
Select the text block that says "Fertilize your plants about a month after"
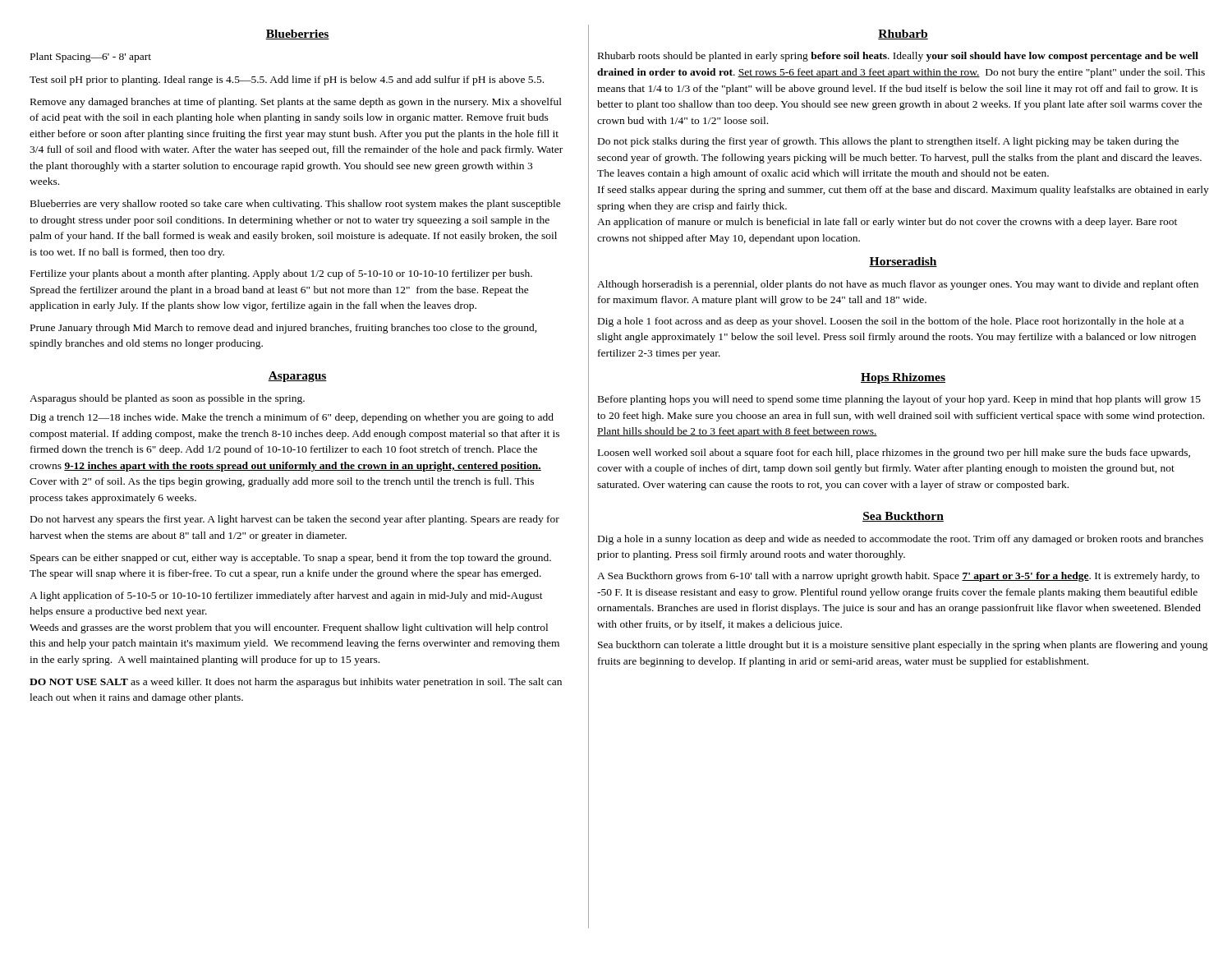[281, 289]
